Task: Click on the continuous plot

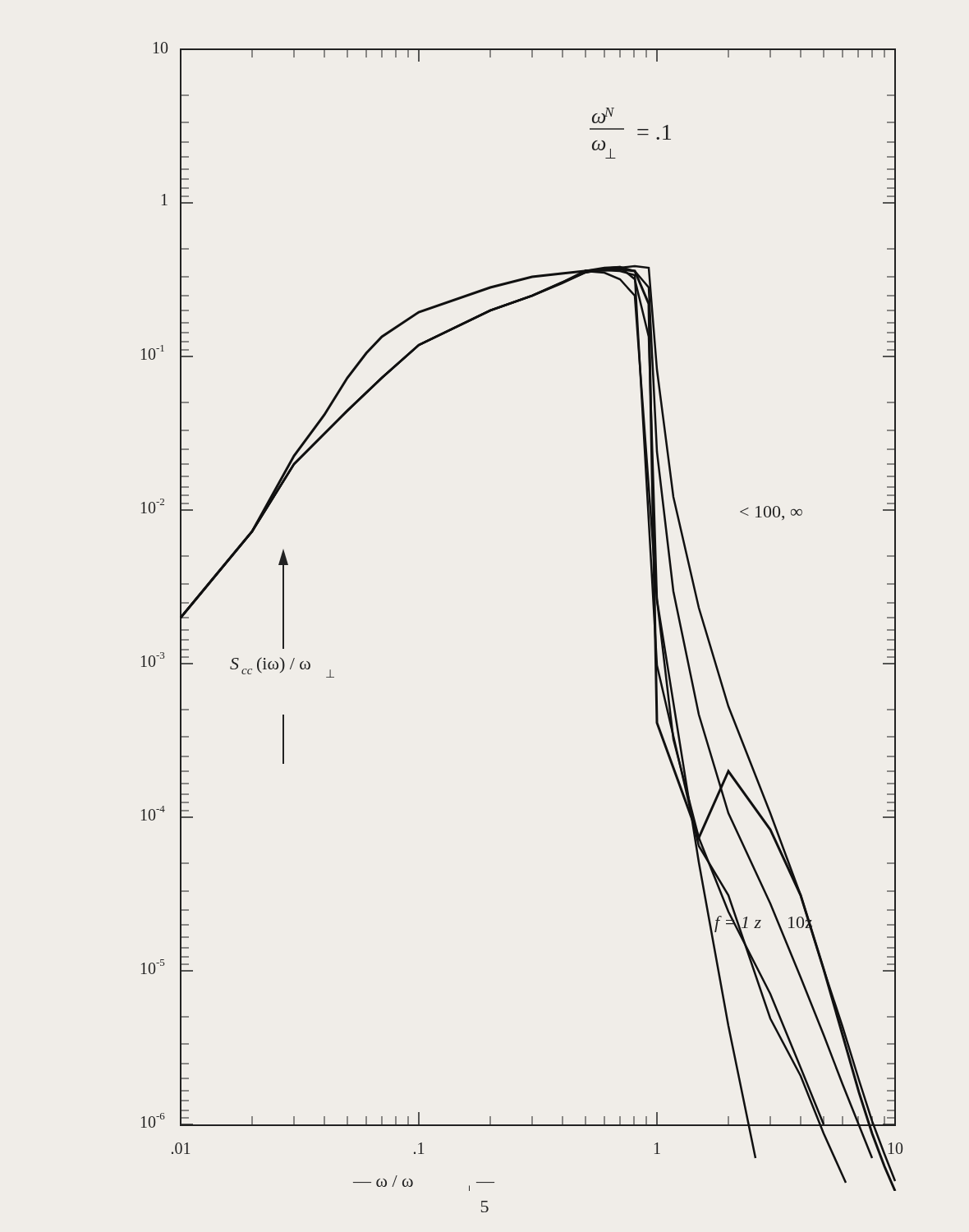Action: pyautogui.click(x=501, y=608)
